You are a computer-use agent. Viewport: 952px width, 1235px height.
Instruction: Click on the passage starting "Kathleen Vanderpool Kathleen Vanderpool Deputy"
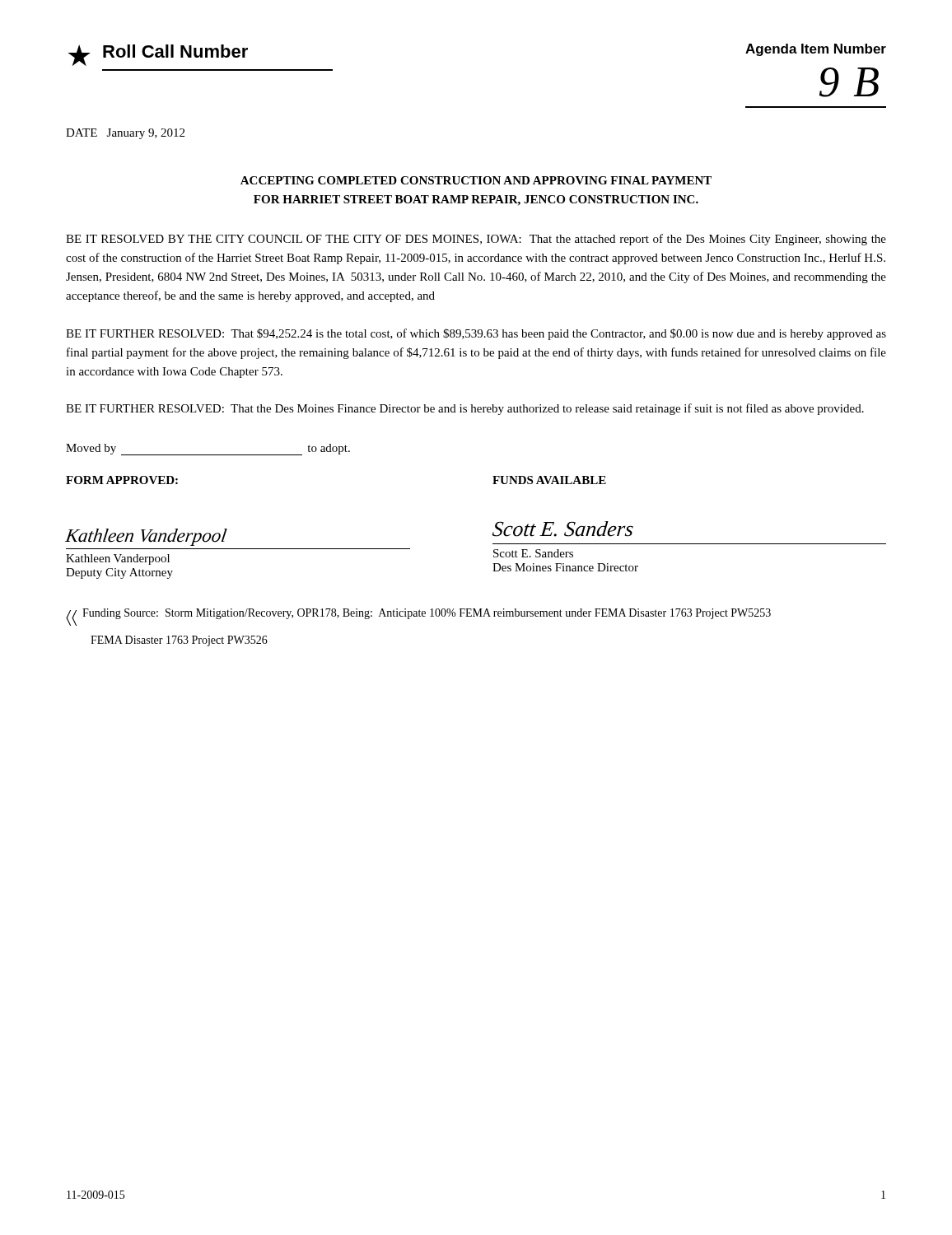pyautogui.click(x=238, y=539)
